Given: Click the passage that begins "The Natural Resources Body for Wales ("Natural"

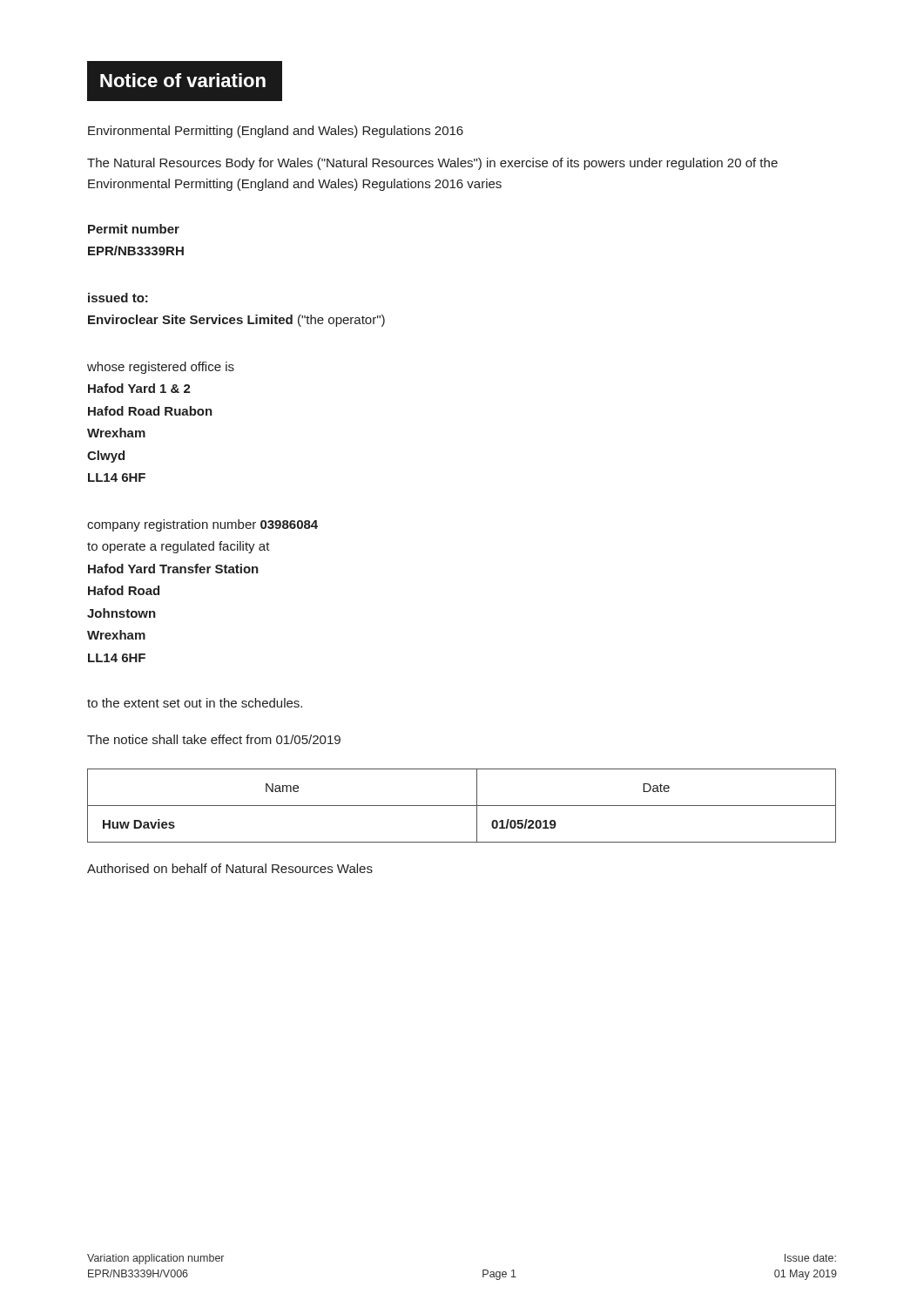Looking at the screenshot, I should 433,173.
